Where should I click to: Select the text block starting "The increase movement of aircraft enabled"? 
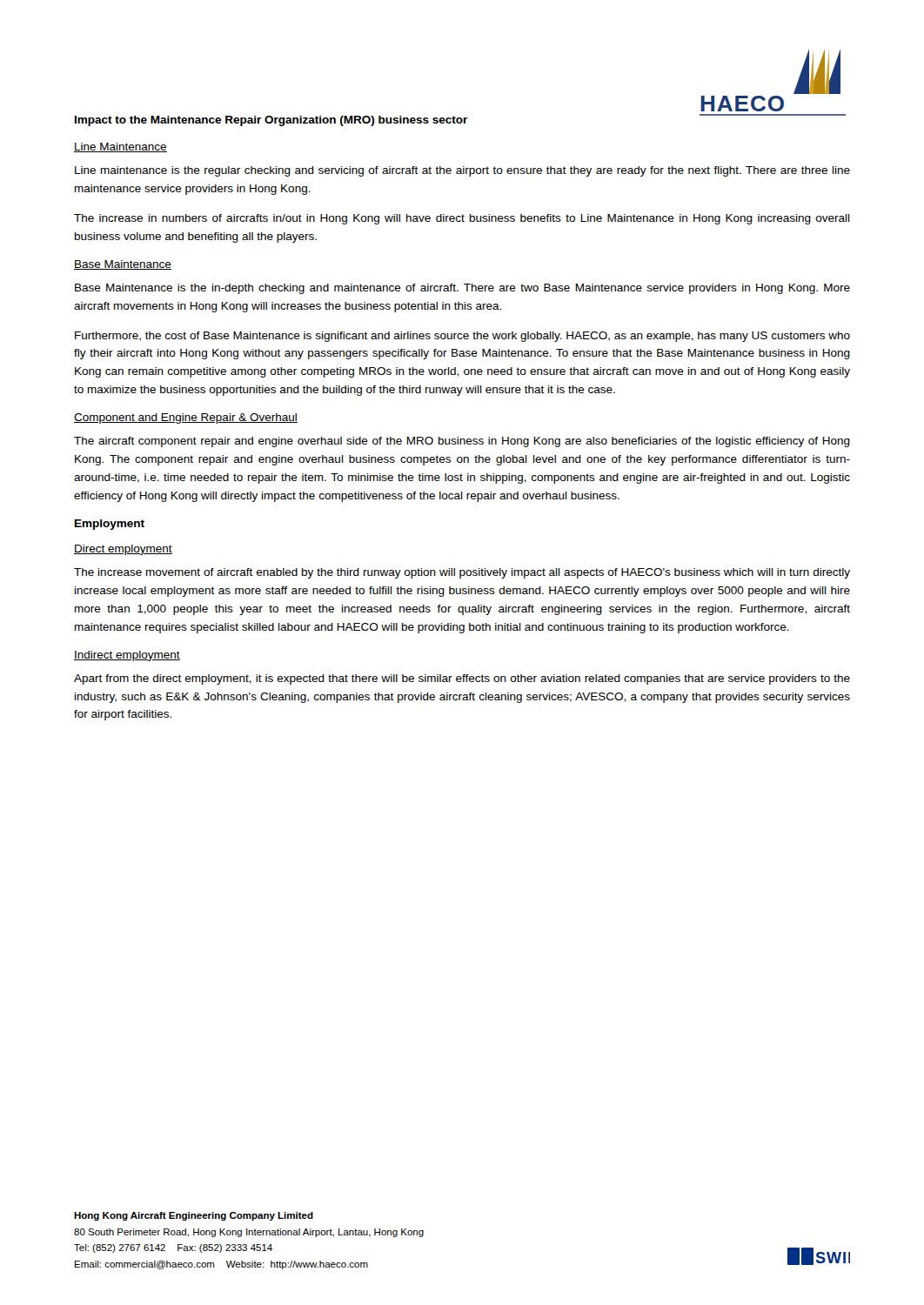pyautogui.click(x=462, y=600)
